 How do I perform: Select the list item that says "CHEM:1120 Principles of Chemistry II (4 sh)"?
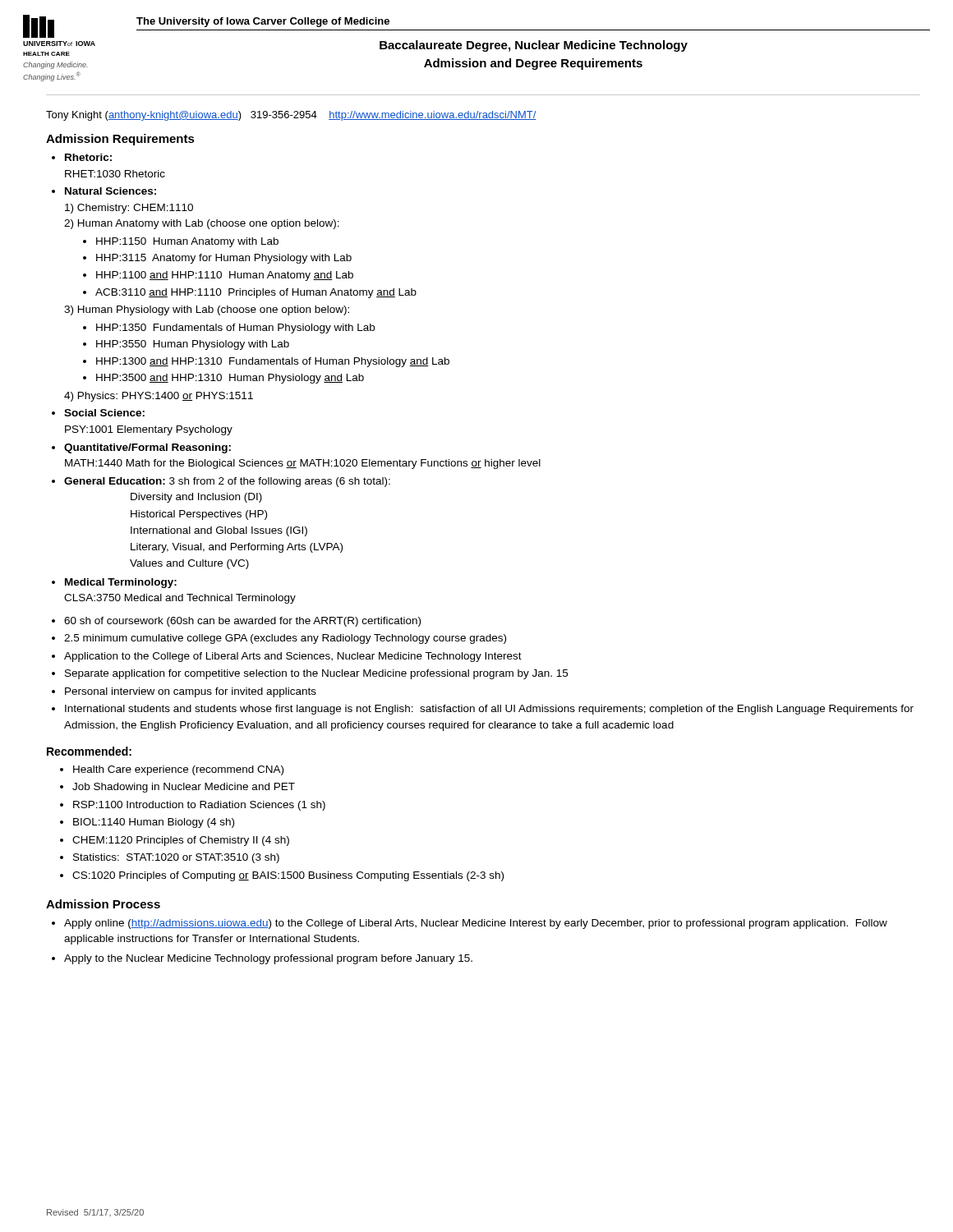point(181,840)
